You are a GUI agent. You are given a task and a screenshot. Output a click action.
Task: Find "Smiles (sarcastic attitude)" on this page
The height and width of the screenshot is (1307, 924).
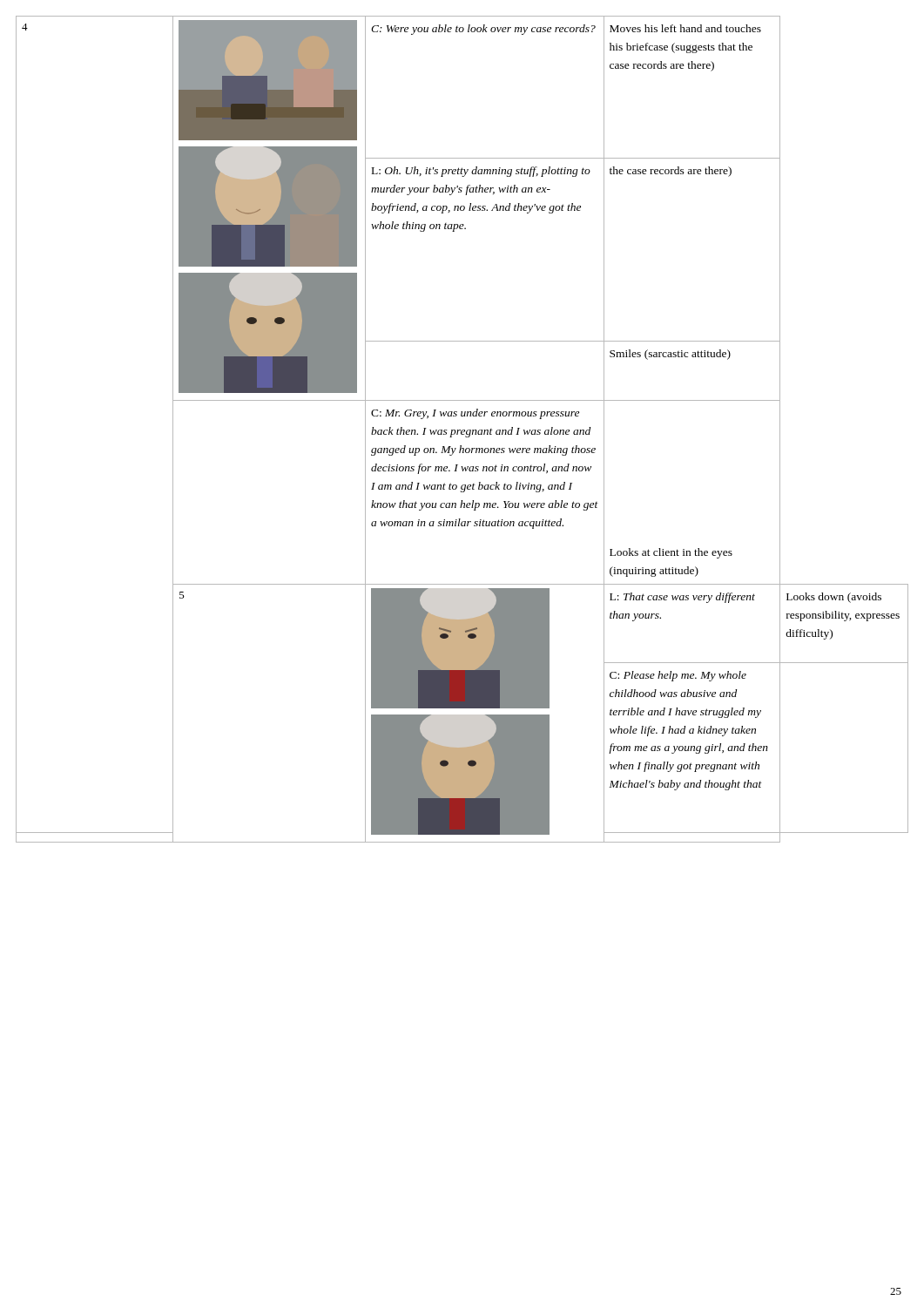(x=670, y=353)
